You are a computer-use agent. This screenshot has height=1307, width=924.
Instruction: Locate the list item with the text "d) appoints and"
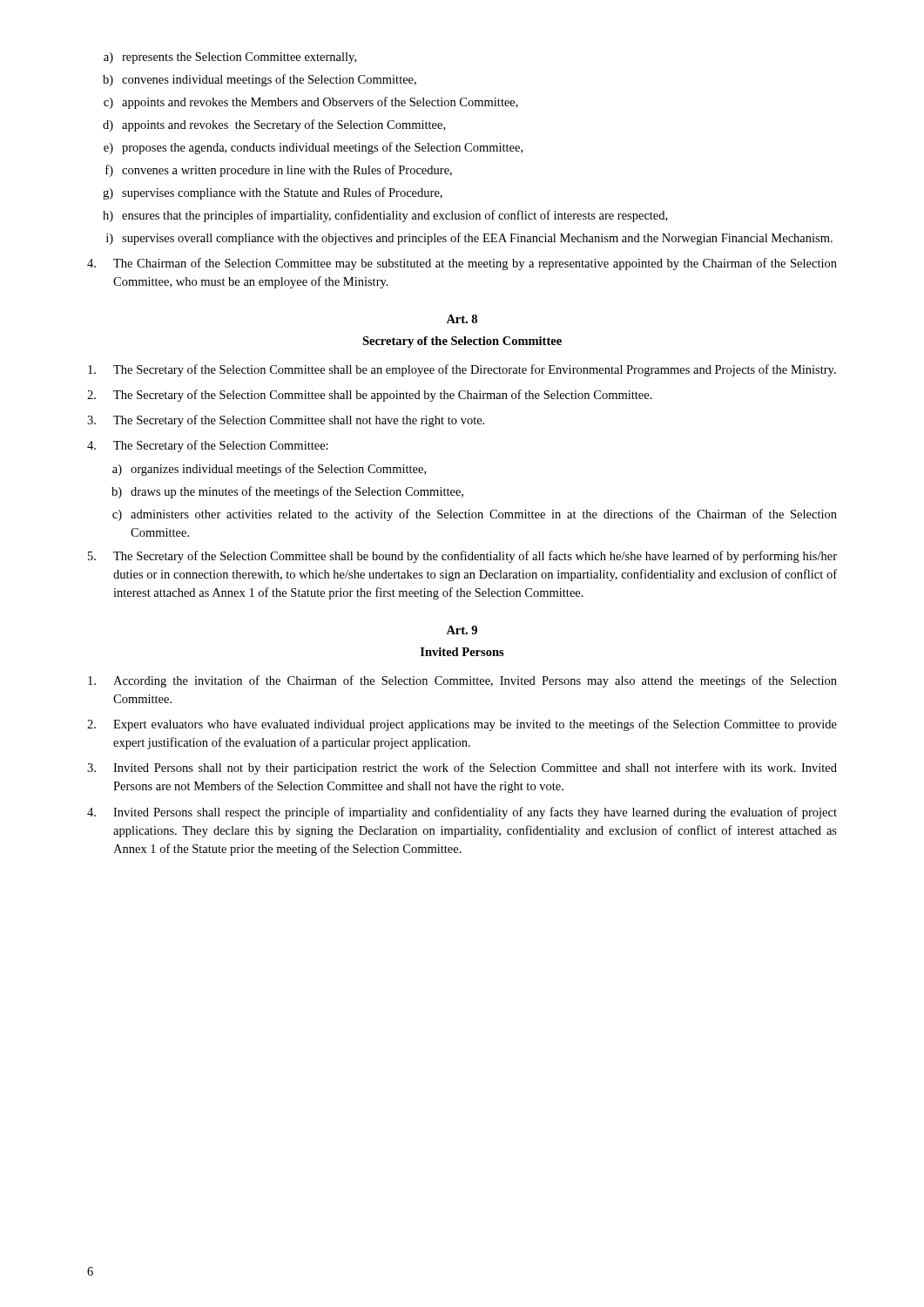point(274,125)
